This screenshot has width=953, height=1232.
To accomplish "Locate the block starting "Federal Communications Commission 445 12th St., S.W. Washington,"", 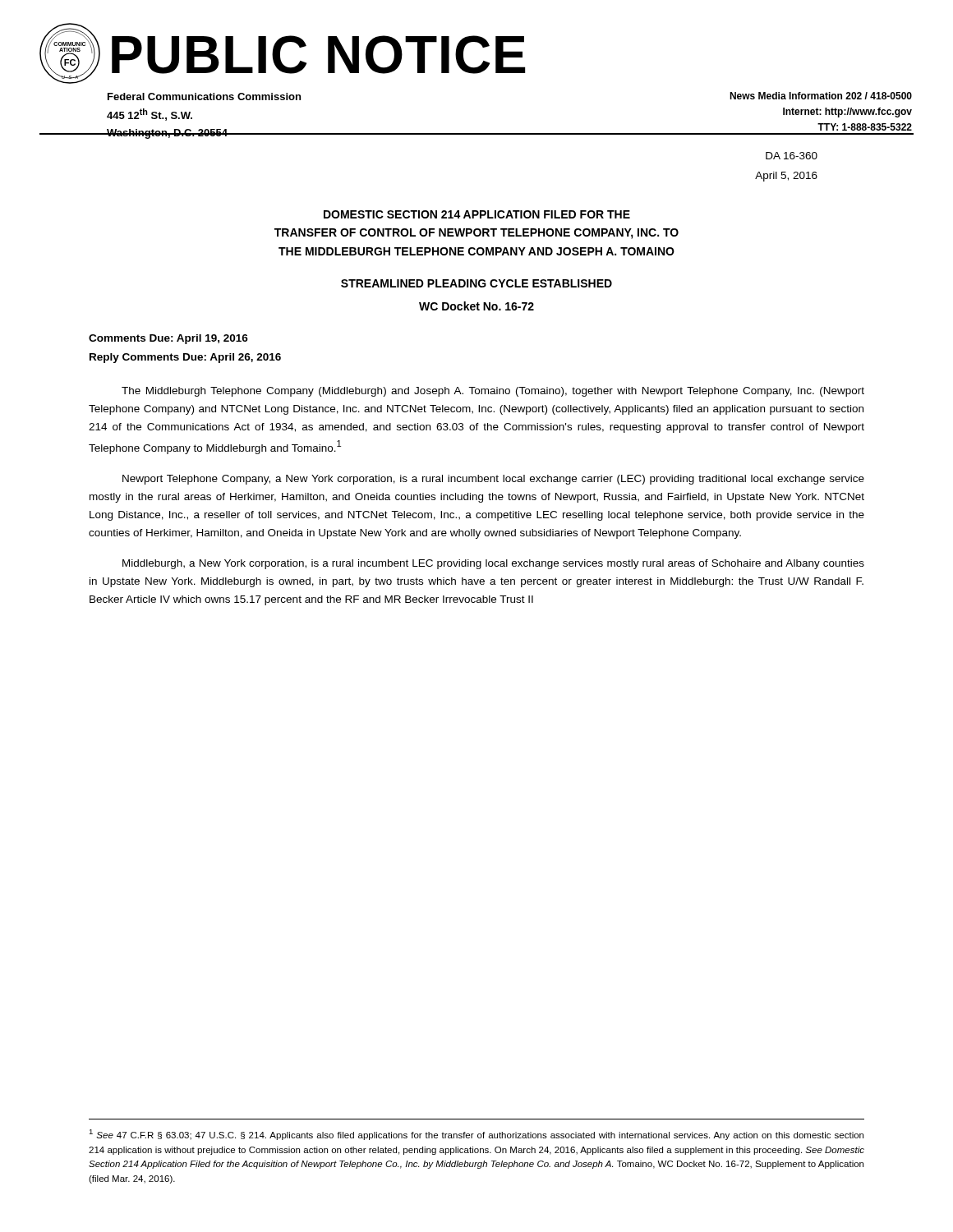I will (x=204, y=97).
